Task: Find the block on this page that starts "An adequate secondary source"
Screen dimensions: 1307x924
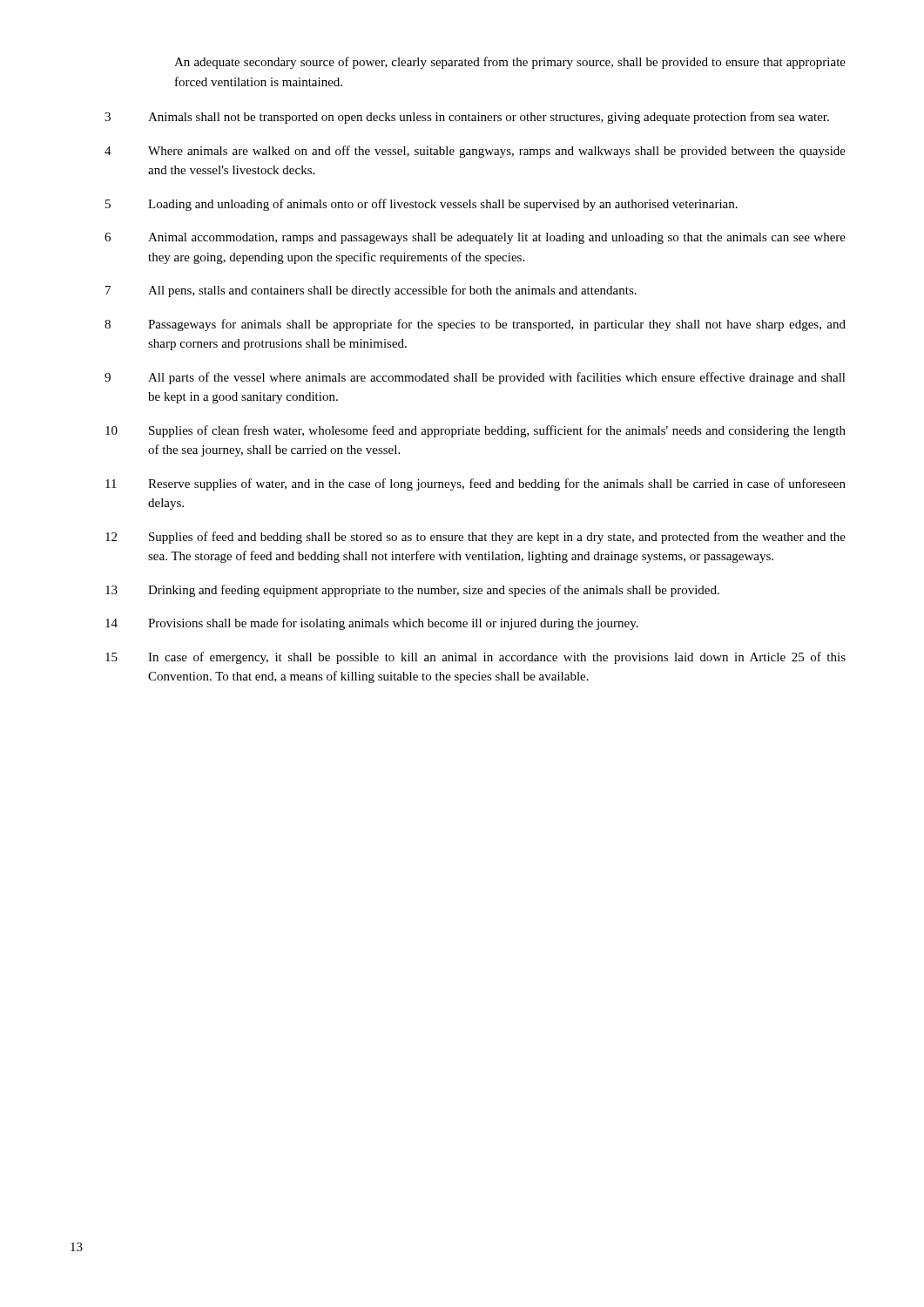Action: point(510,72)
